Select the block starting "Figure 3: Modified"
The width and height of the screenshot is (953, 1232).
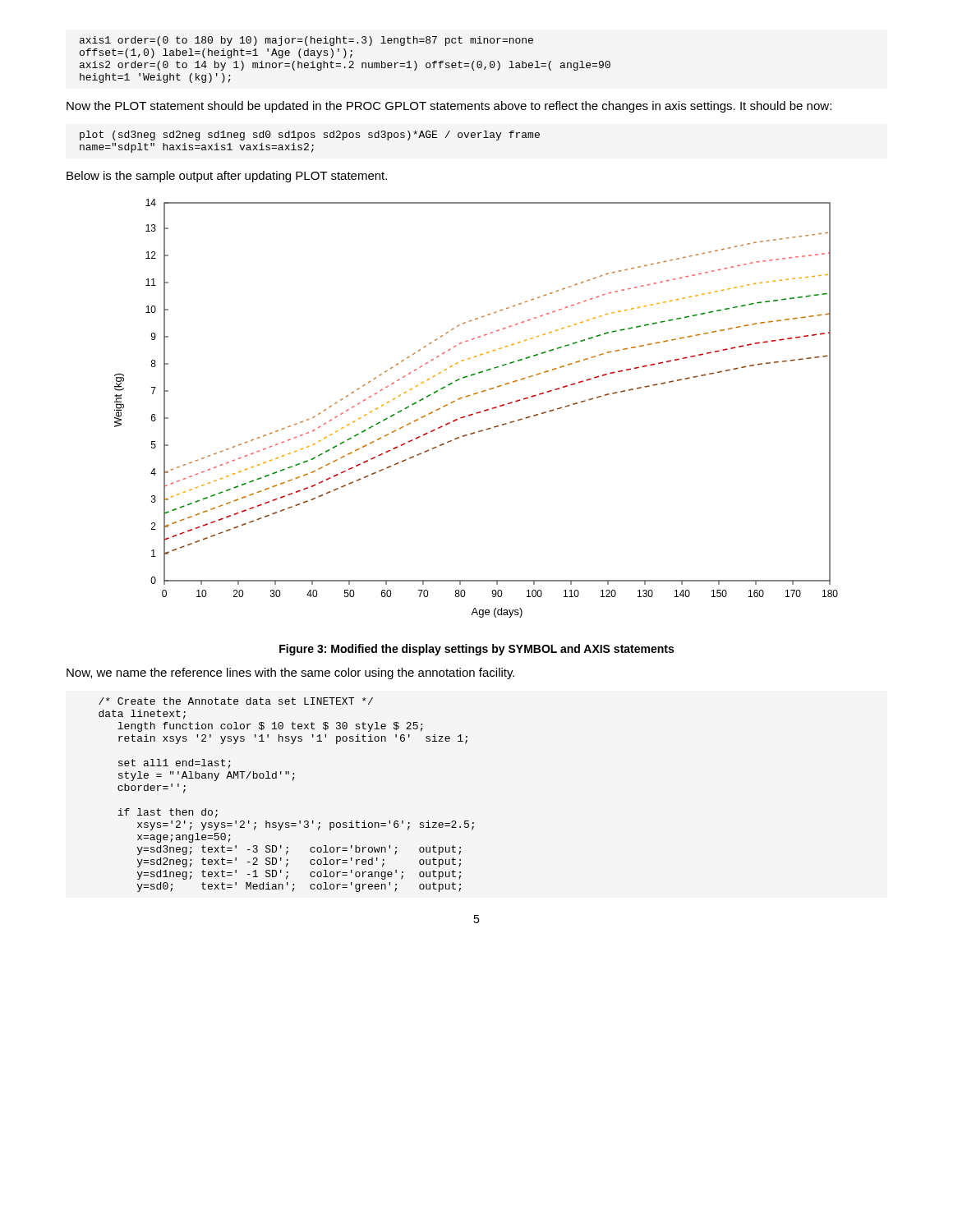[476, 649]
